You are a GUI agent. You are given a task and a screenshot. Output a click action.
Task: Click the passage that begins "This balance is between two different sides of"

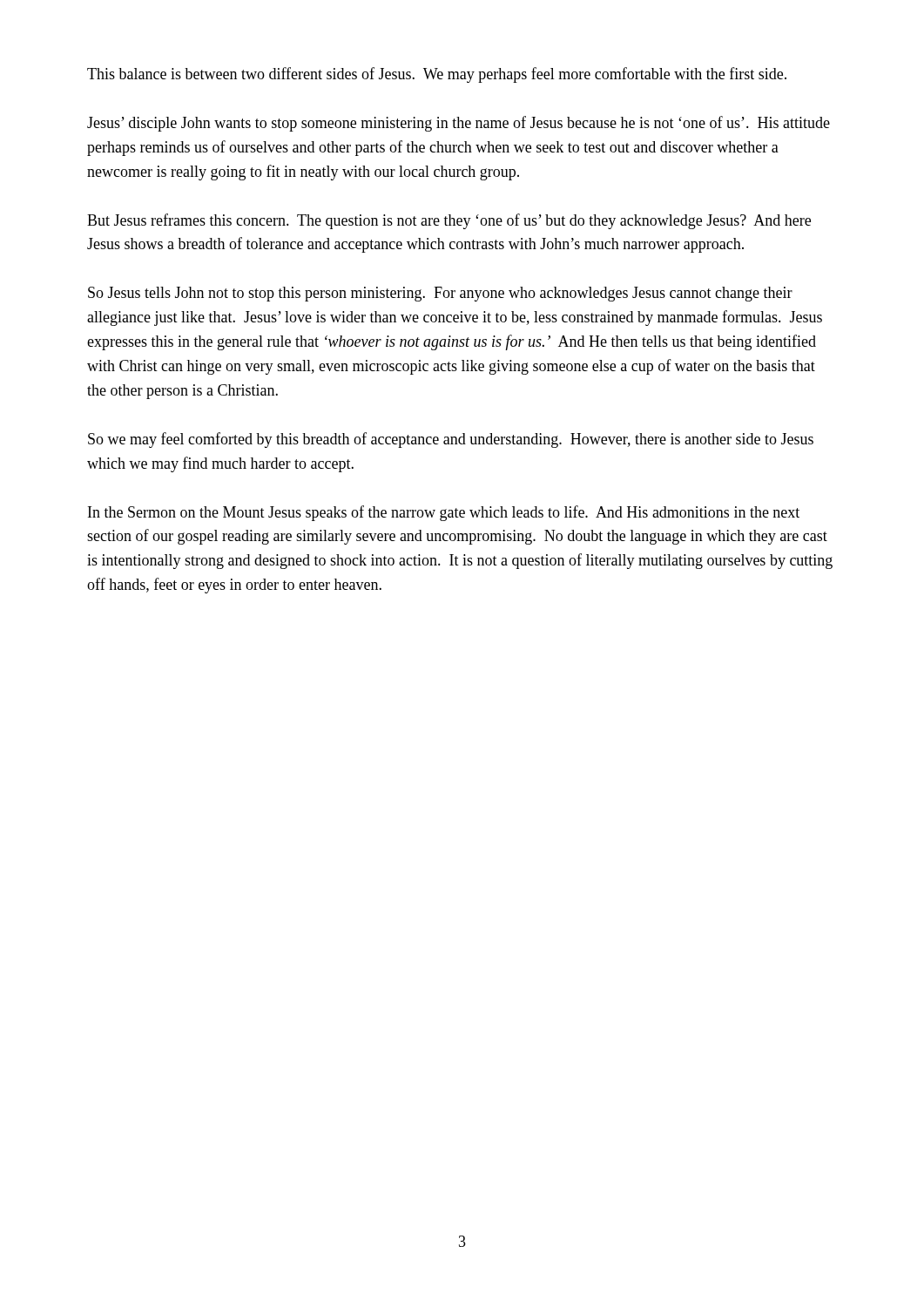[437, 74]
